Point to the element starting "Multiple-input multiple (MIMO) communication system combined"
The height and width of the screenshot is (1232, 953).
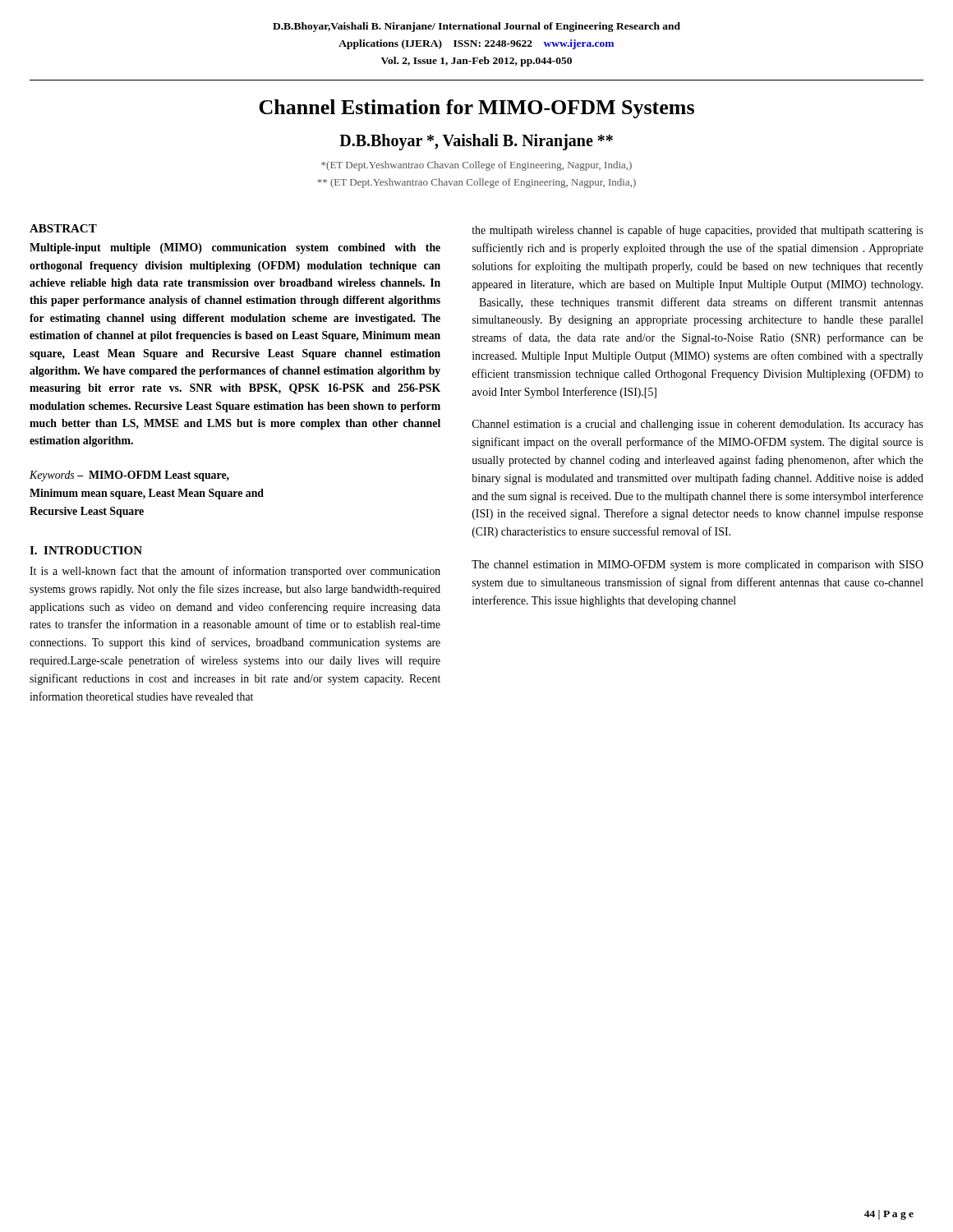pyautogui.click(x=235, y=344)
